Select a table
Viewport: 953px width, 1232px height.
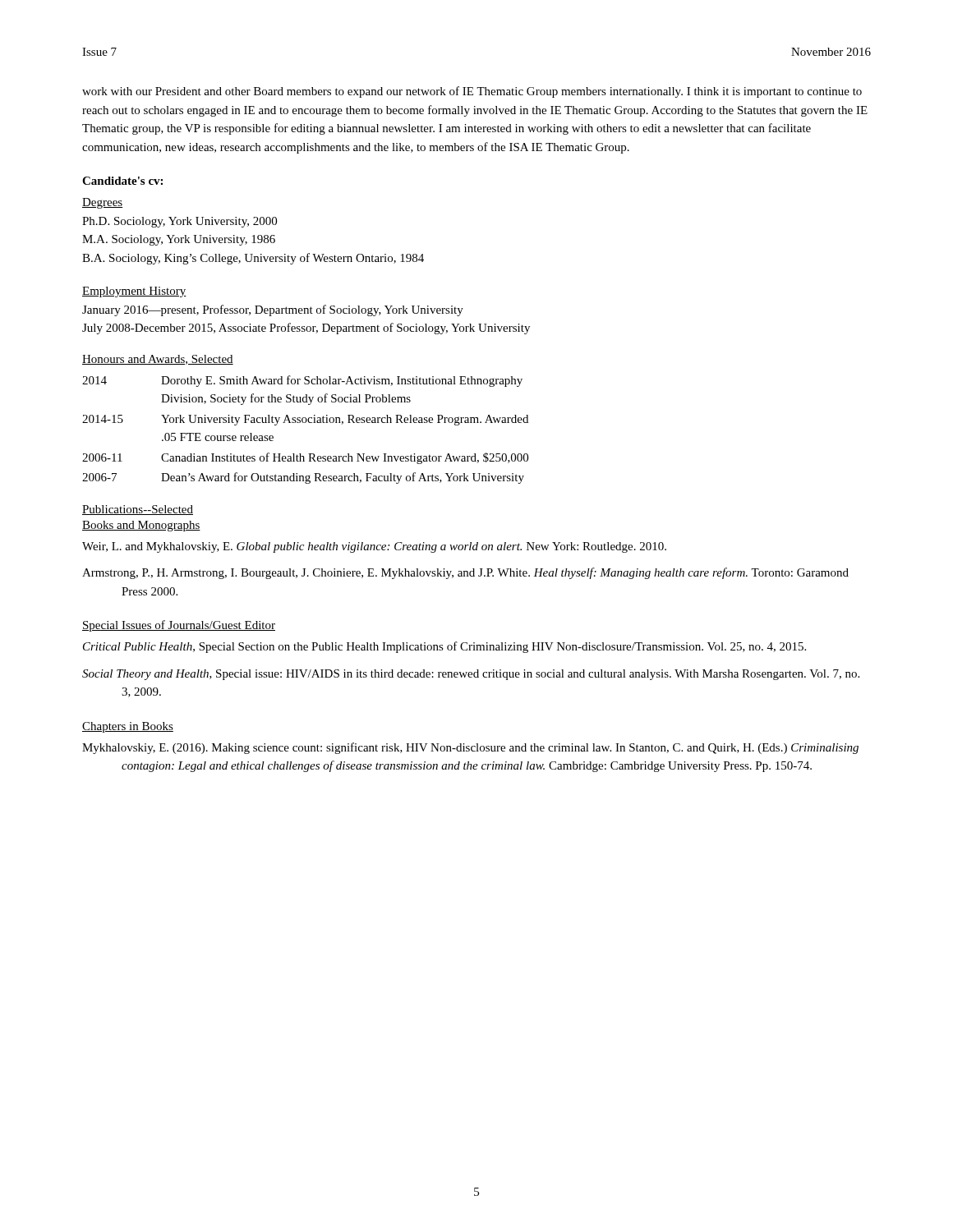pos(476,420)
